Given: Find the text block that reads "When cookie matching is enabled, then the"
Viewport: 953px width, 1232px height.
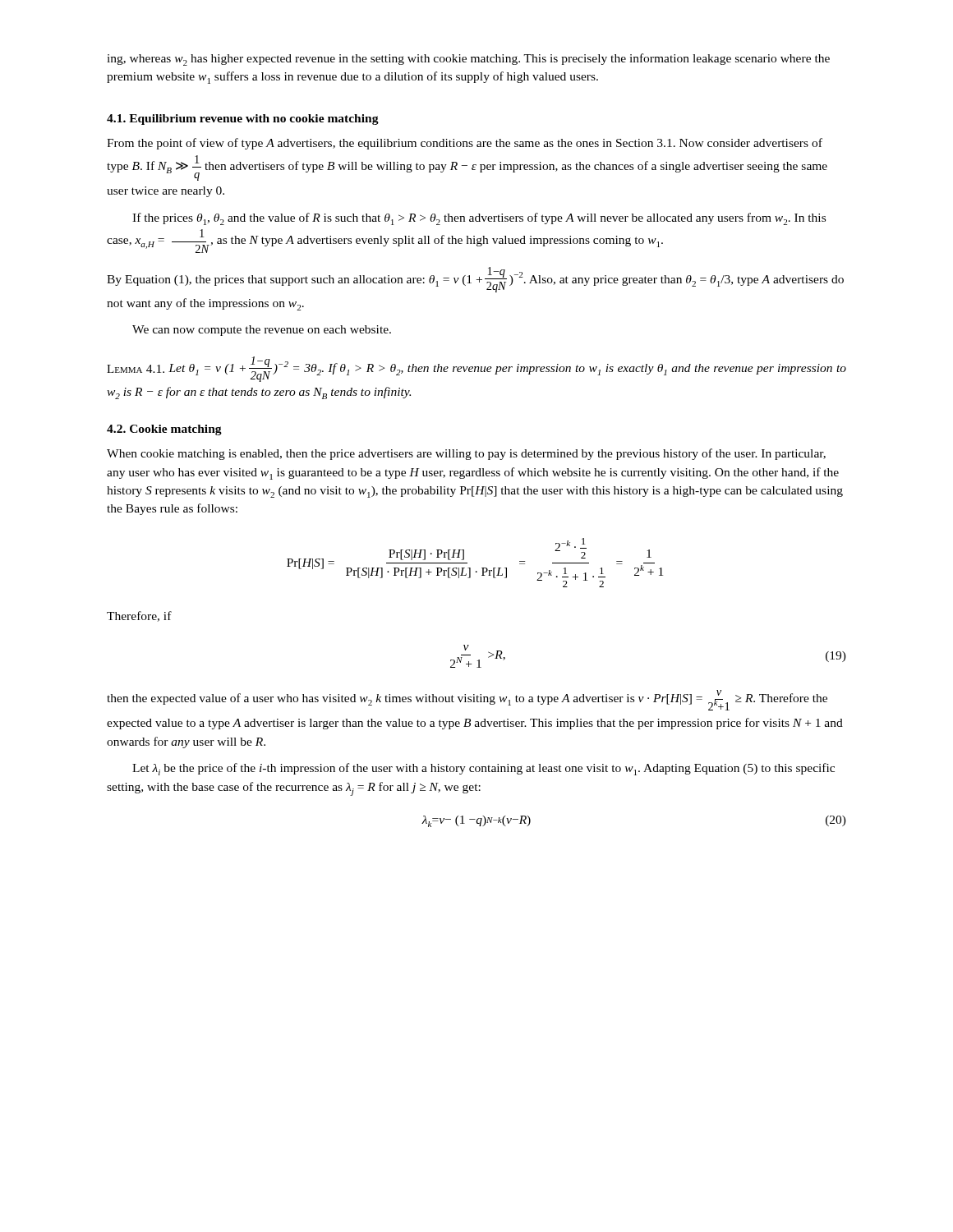Looking at the screenshot, I should (475, 481).
